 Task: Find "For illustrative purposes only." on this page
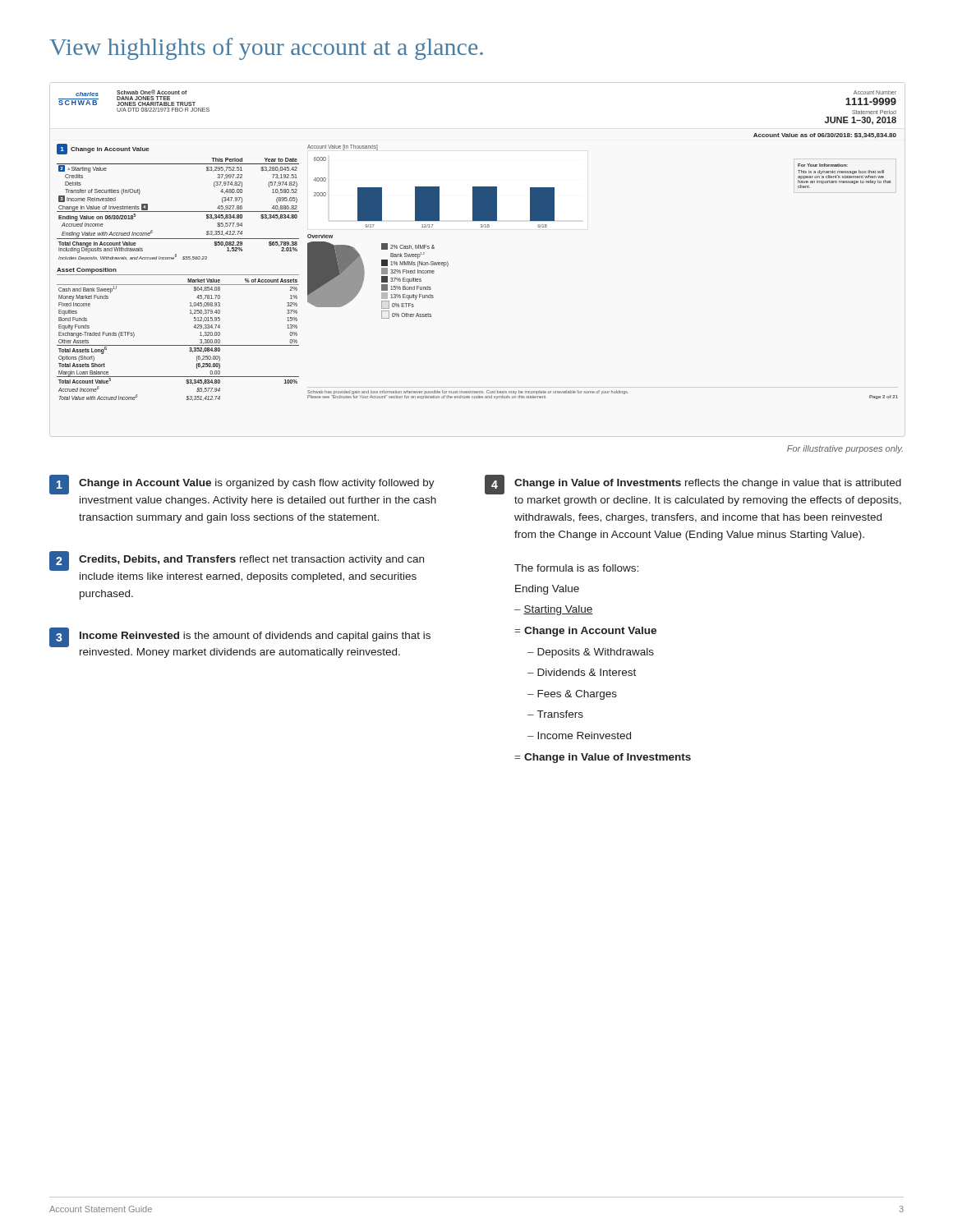pos(845,448)
